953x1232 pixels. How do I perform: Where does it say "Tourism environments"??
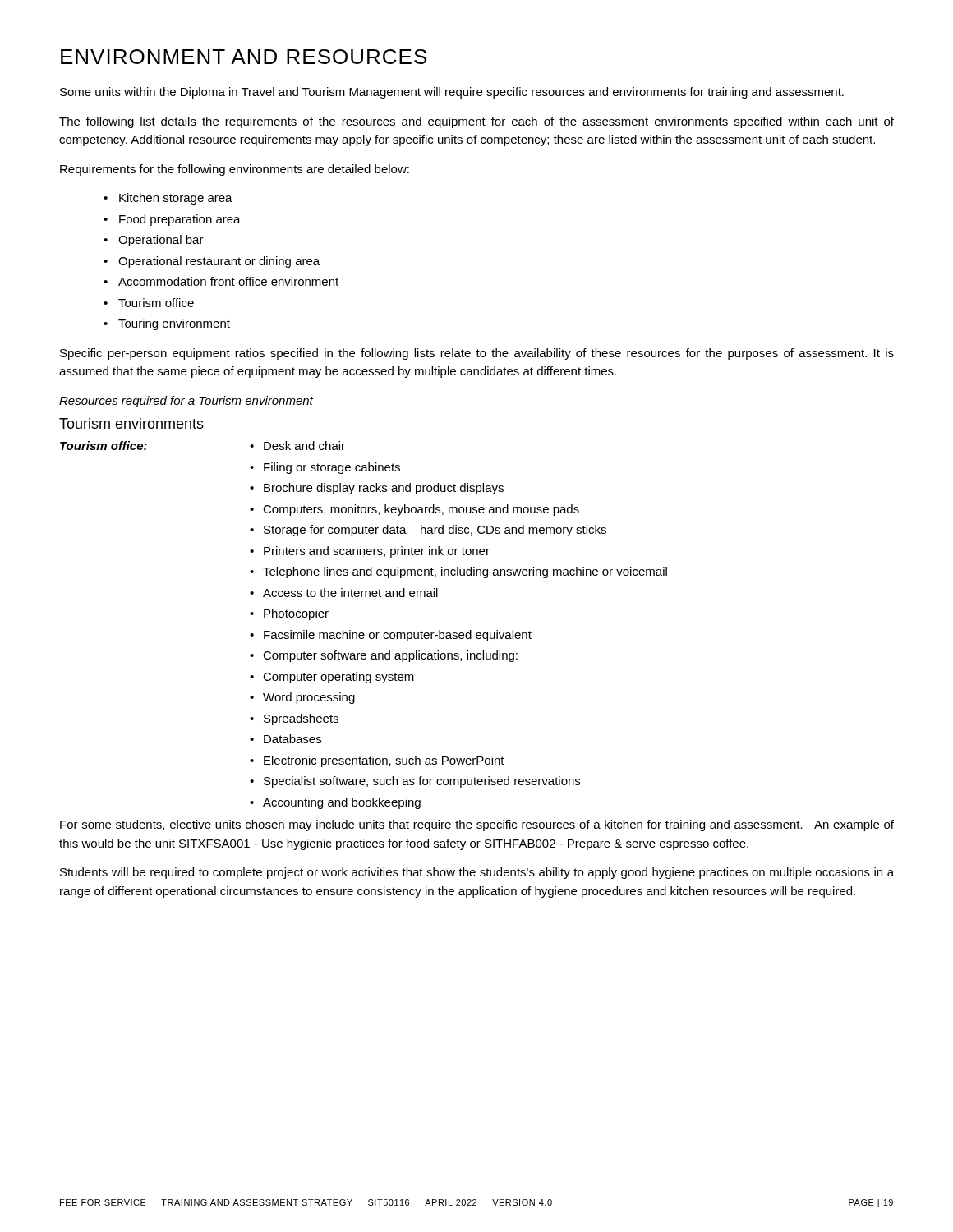(131, 423)
